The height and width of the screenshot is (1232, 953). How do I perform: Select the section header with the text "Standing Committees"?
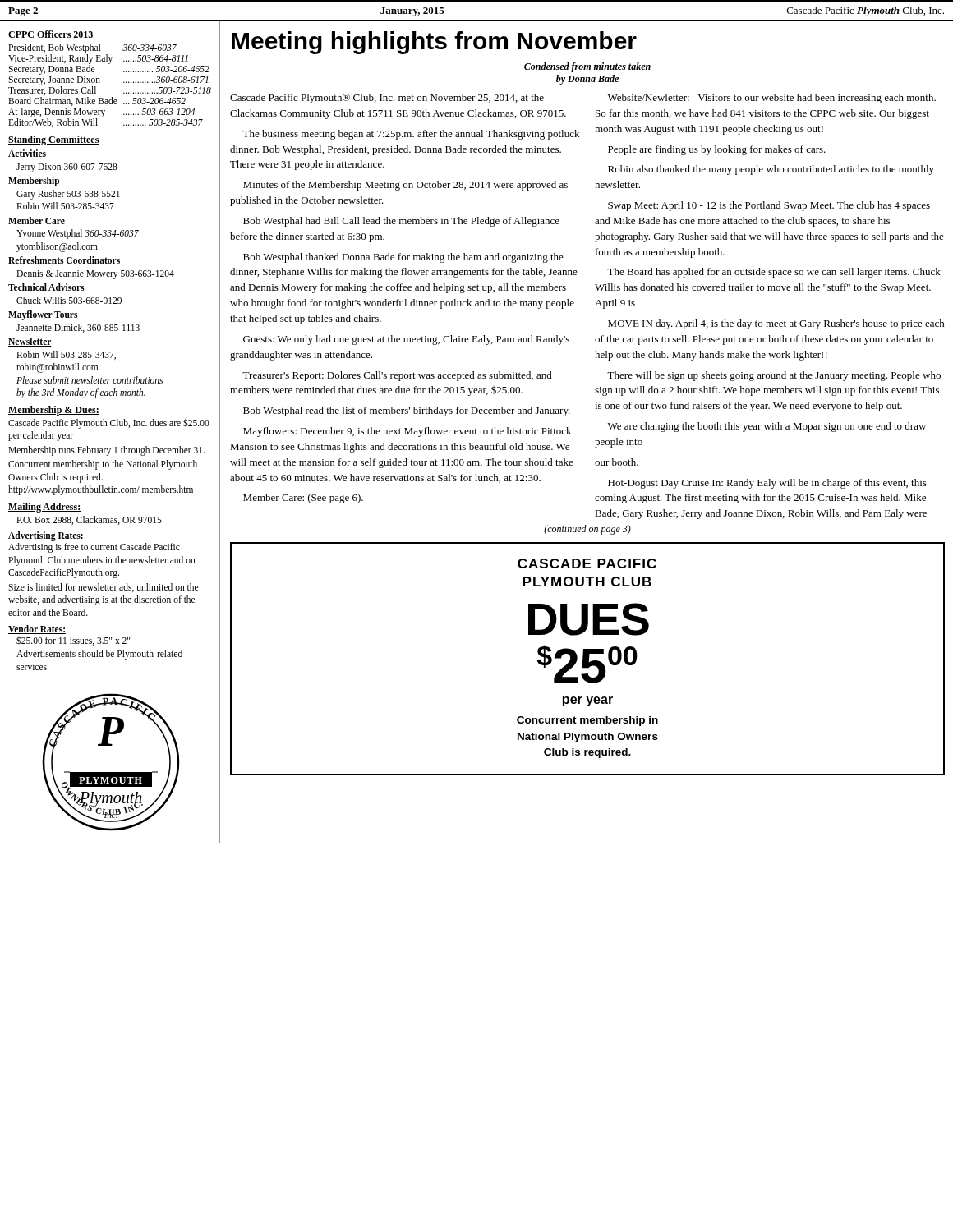tap(54, 140)
